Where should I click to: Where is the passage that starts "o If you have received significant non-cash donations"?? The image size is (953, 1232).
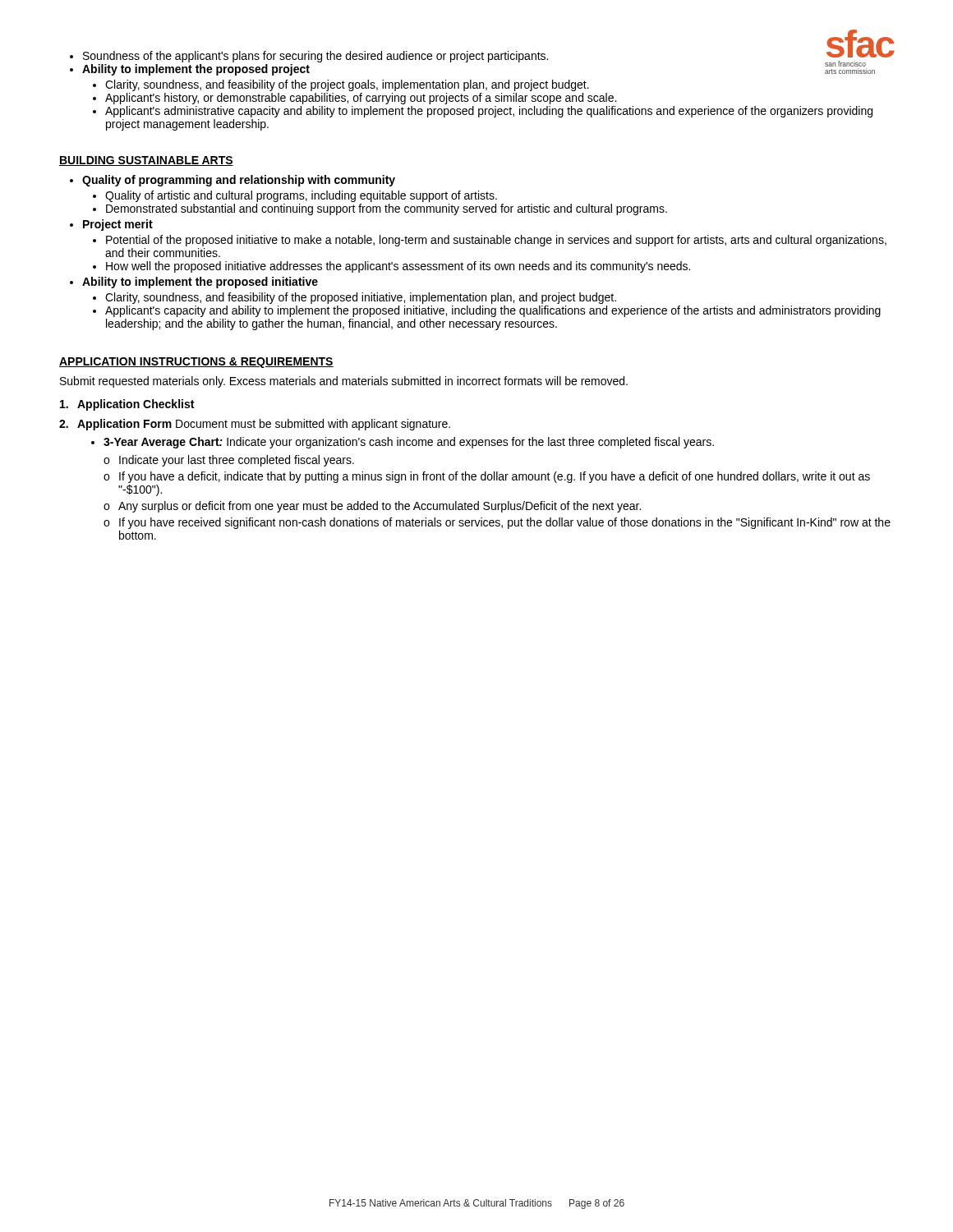[499, 529]
